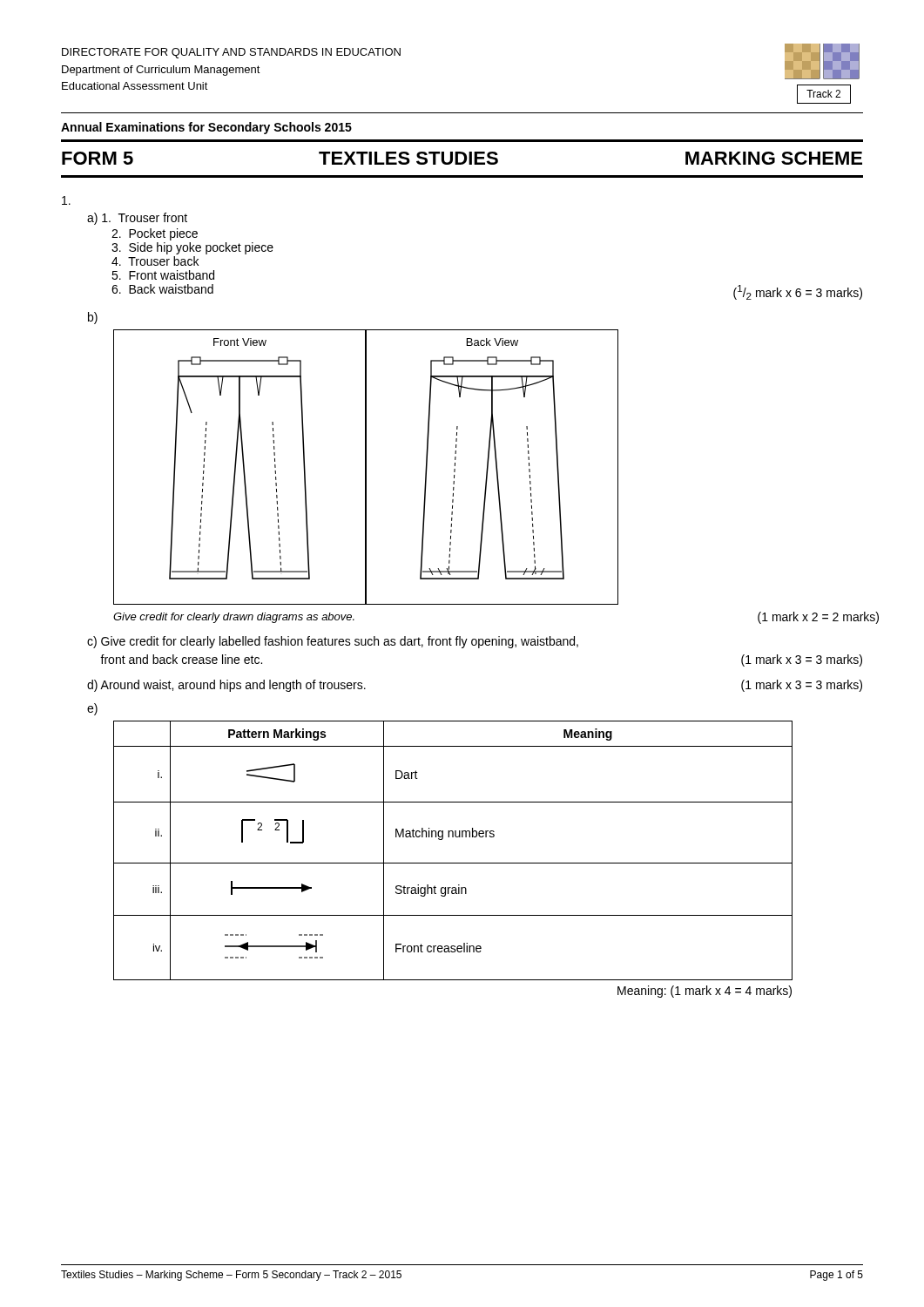This screenshot has width=924, height=1307.
Task: Locate a table
Action: pyautogui.click(x=453, y=851)
